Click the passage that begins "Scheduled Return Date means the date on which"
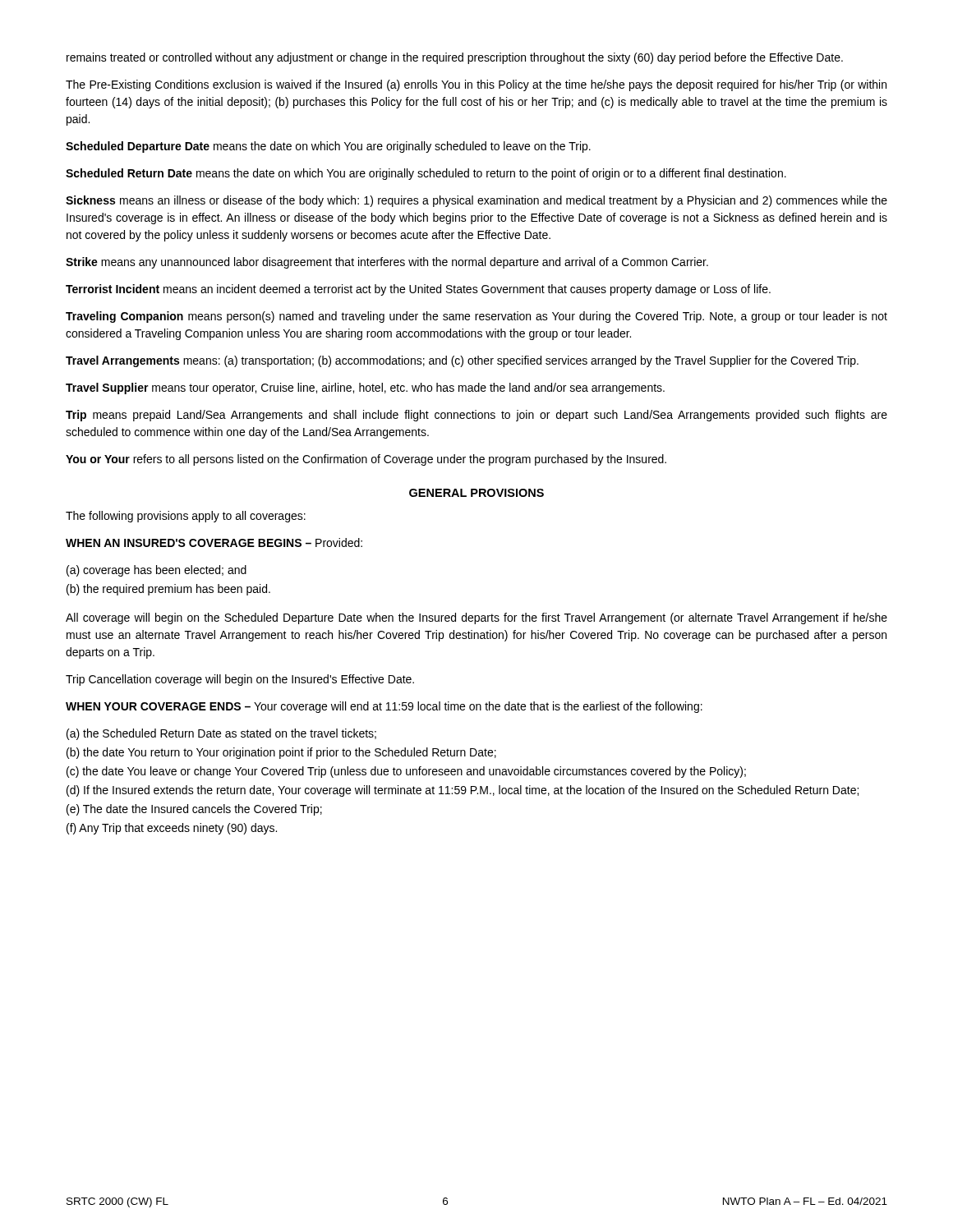Image resolution: width=953 pixels, height=1232 pixels. [x=426, y=173]
